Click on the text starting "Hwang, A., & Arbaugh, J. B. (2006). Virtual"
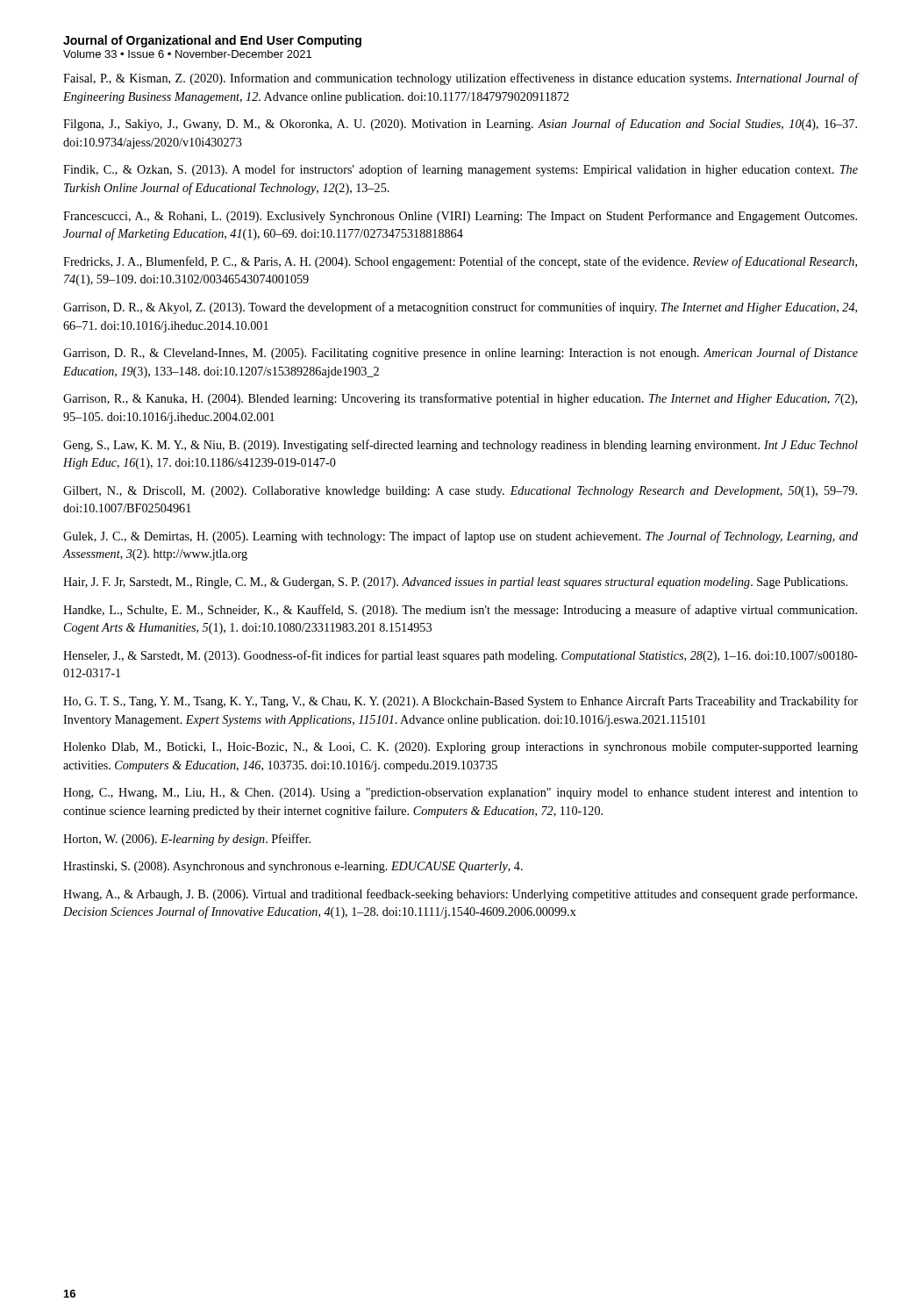 [x=460, y=903]
